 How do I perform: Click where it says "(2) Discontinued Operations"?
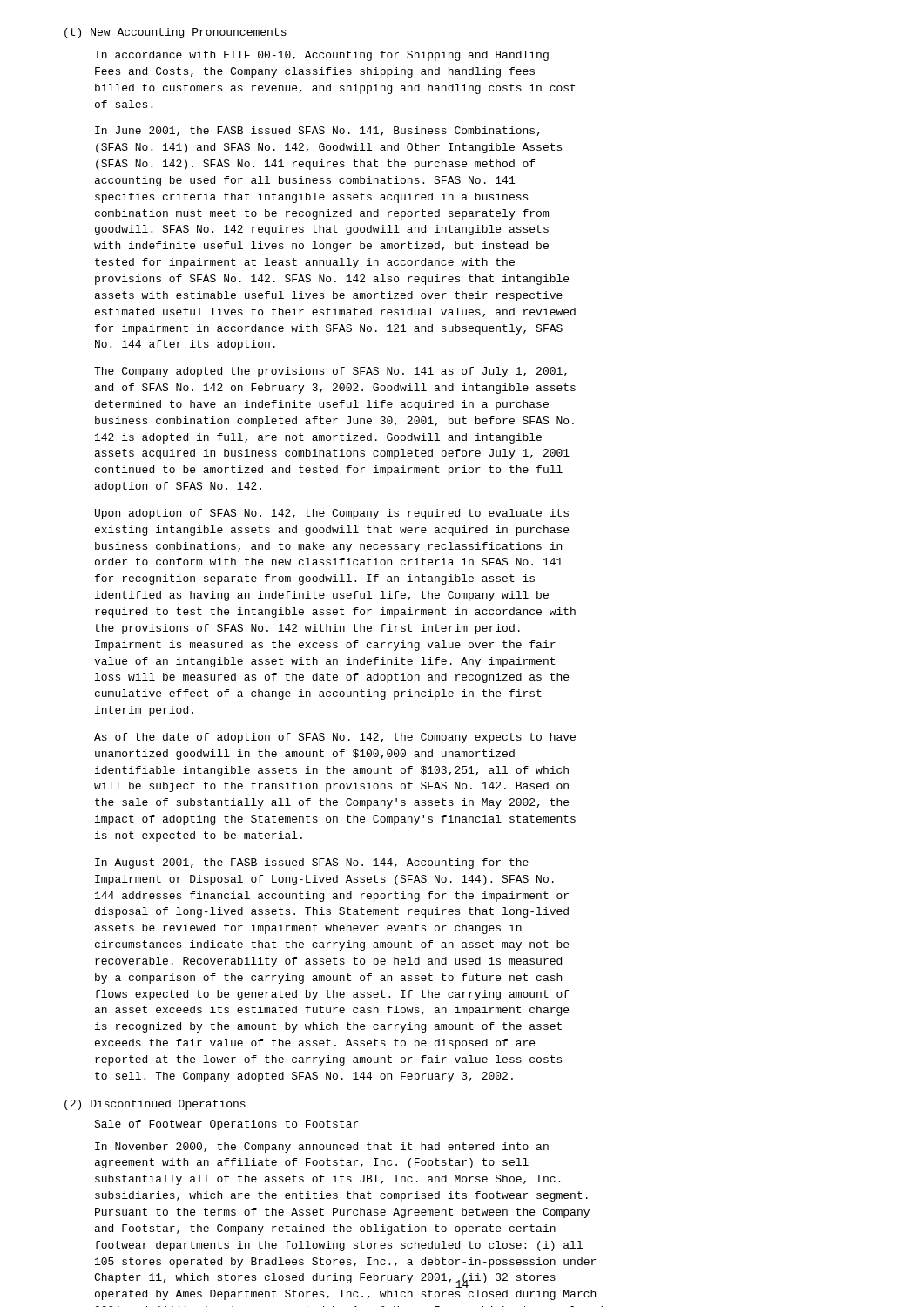coord(154,1104)
